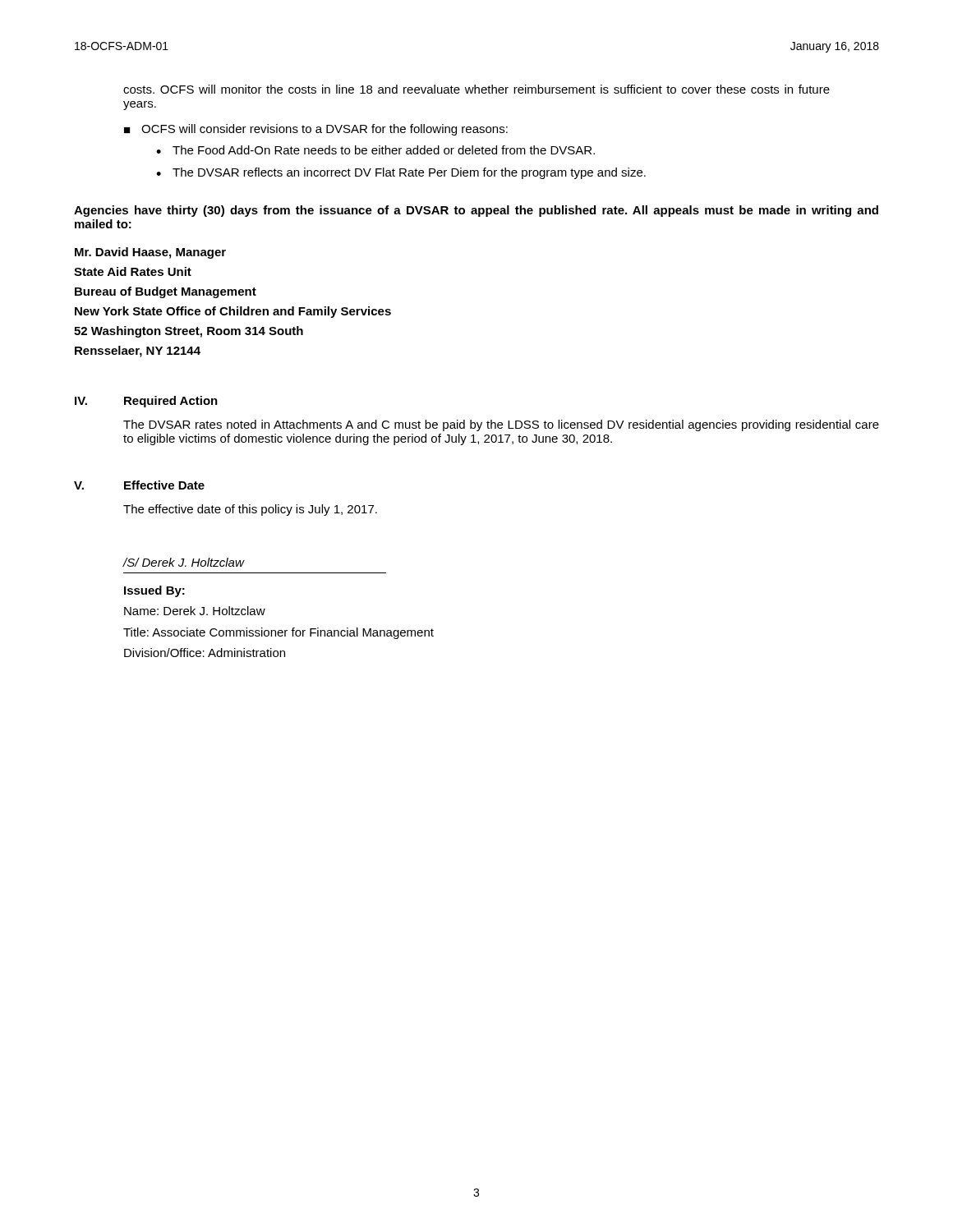Locate the region starting "costs. OCFS will"
Screen dimensions: 1232x953
coord(476,96)
